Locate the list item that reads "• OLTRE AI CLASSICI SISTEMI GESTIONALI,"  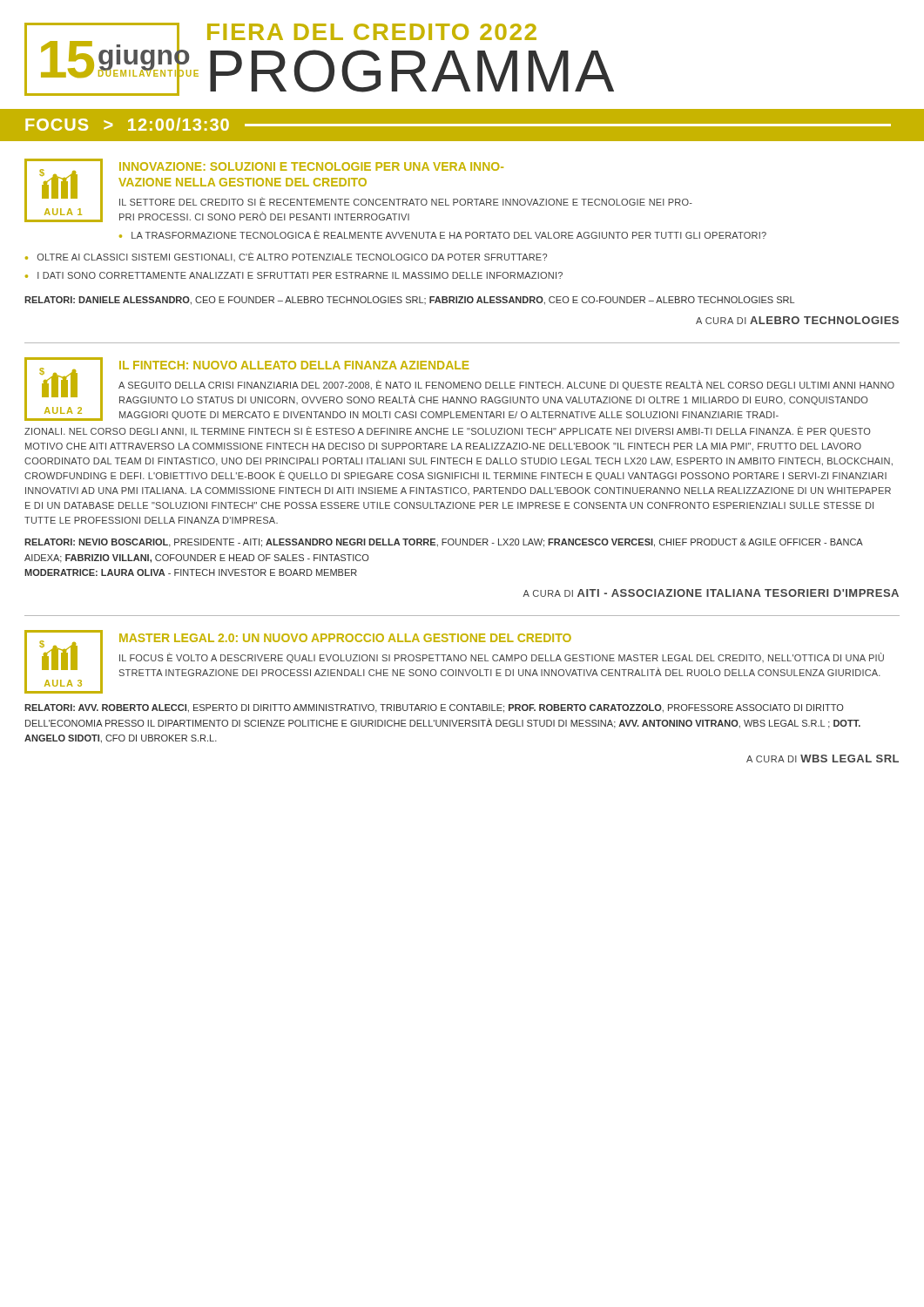[286, 258]
